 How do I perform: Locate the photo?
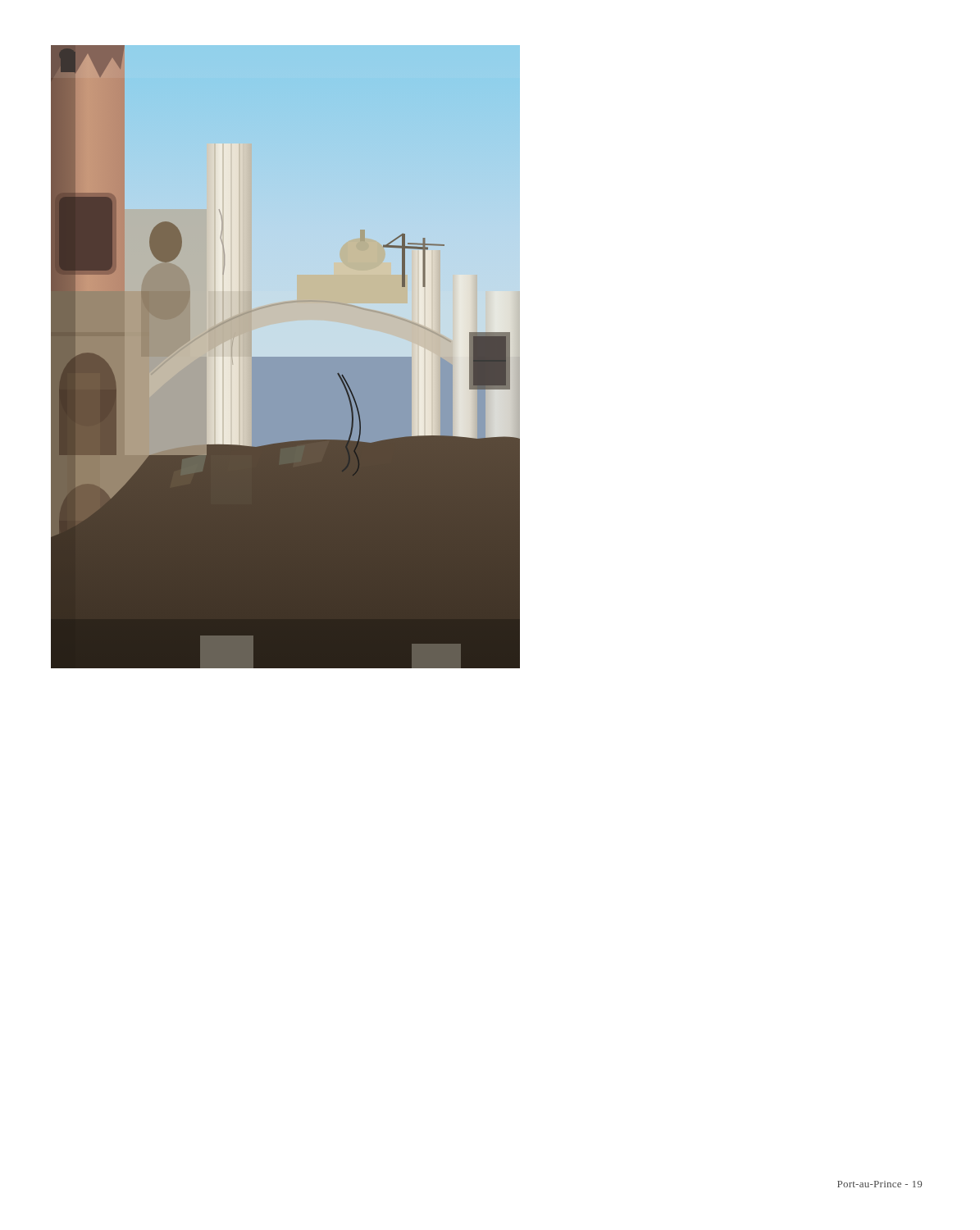285,357
